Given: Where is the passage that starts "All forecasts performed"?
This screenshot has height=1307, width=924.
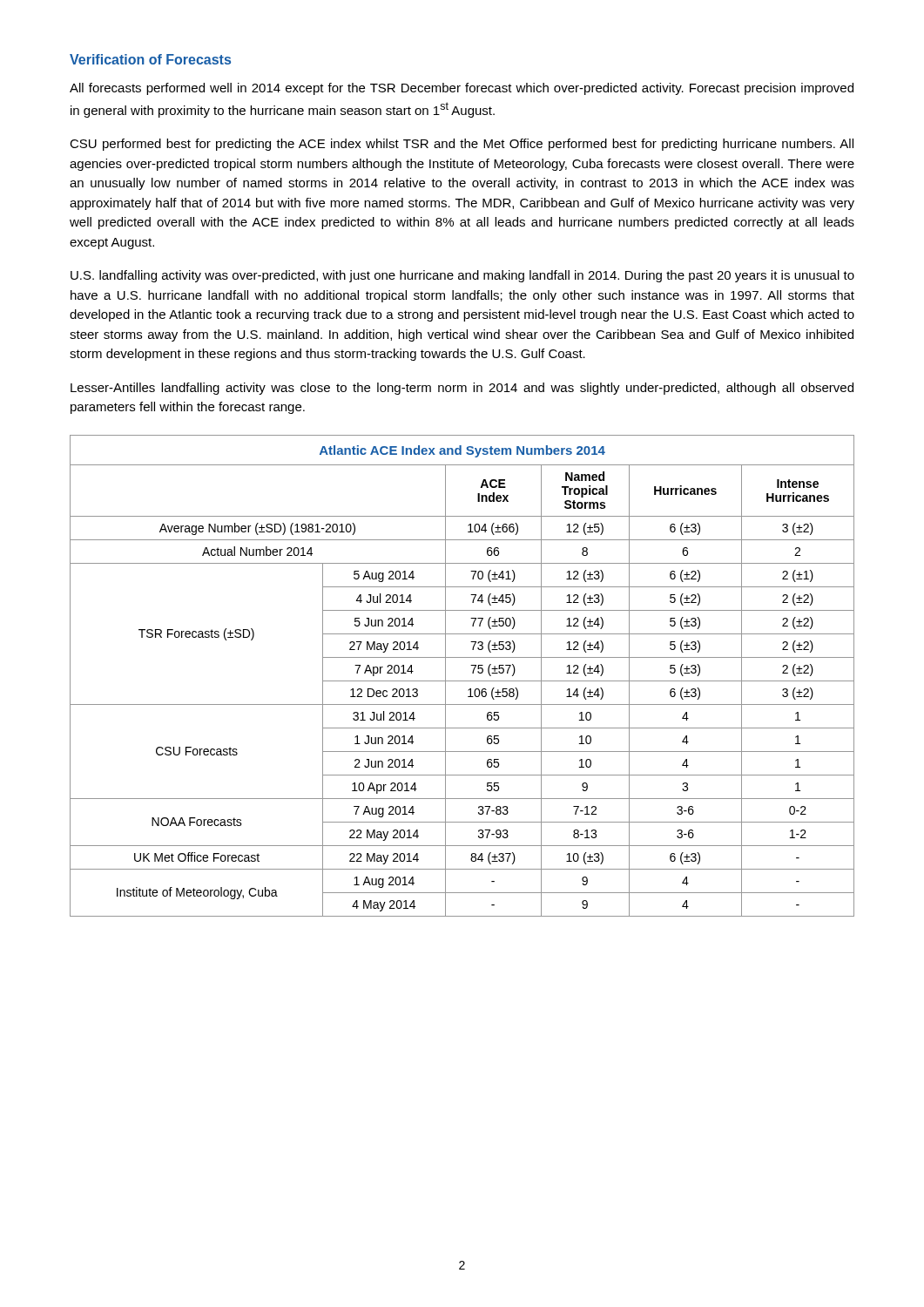Looking at the screenshot, I should point(462,99).
